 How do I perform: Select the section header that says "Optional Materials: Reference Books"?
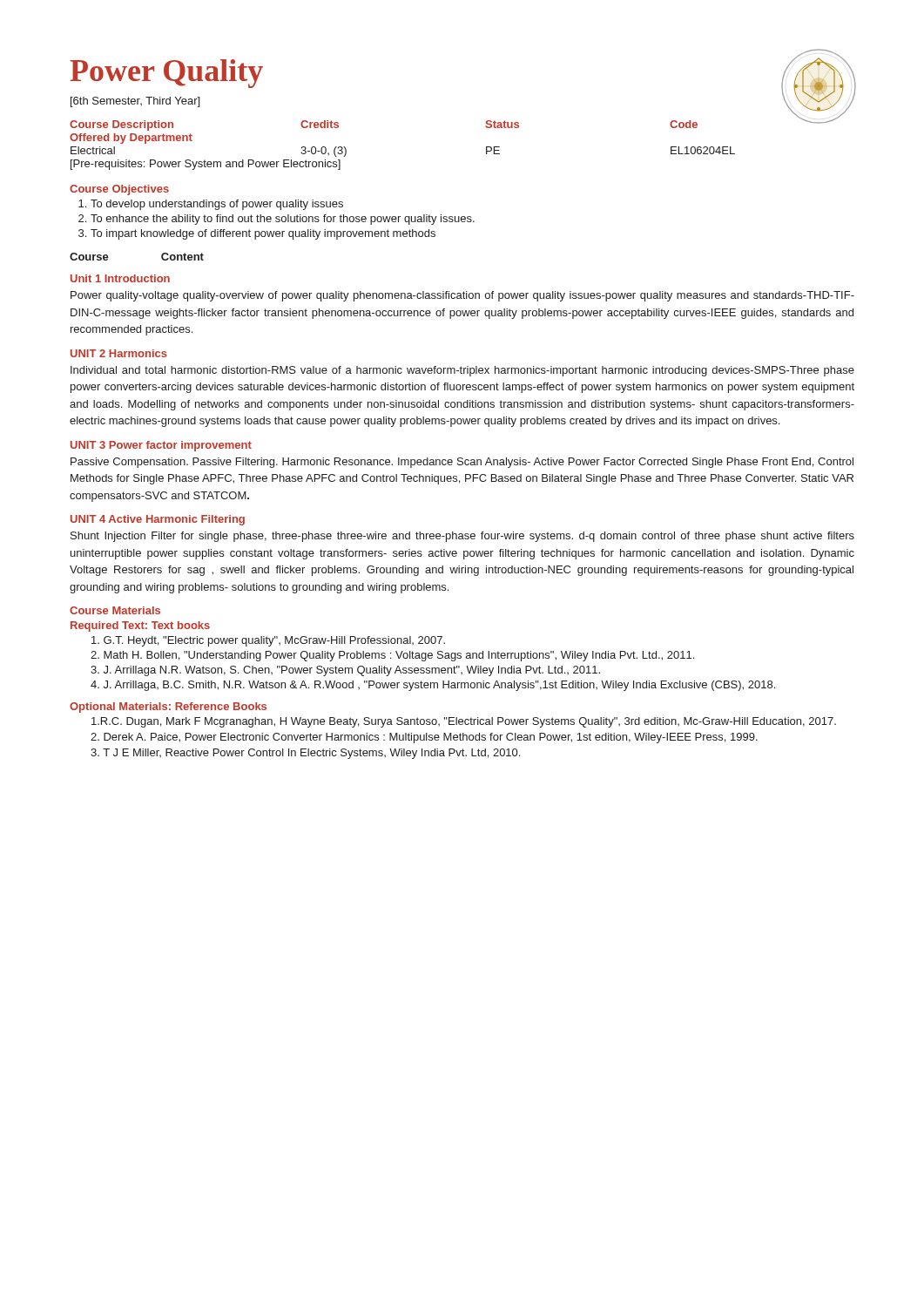pyautogui.click(x=168, y=706)
